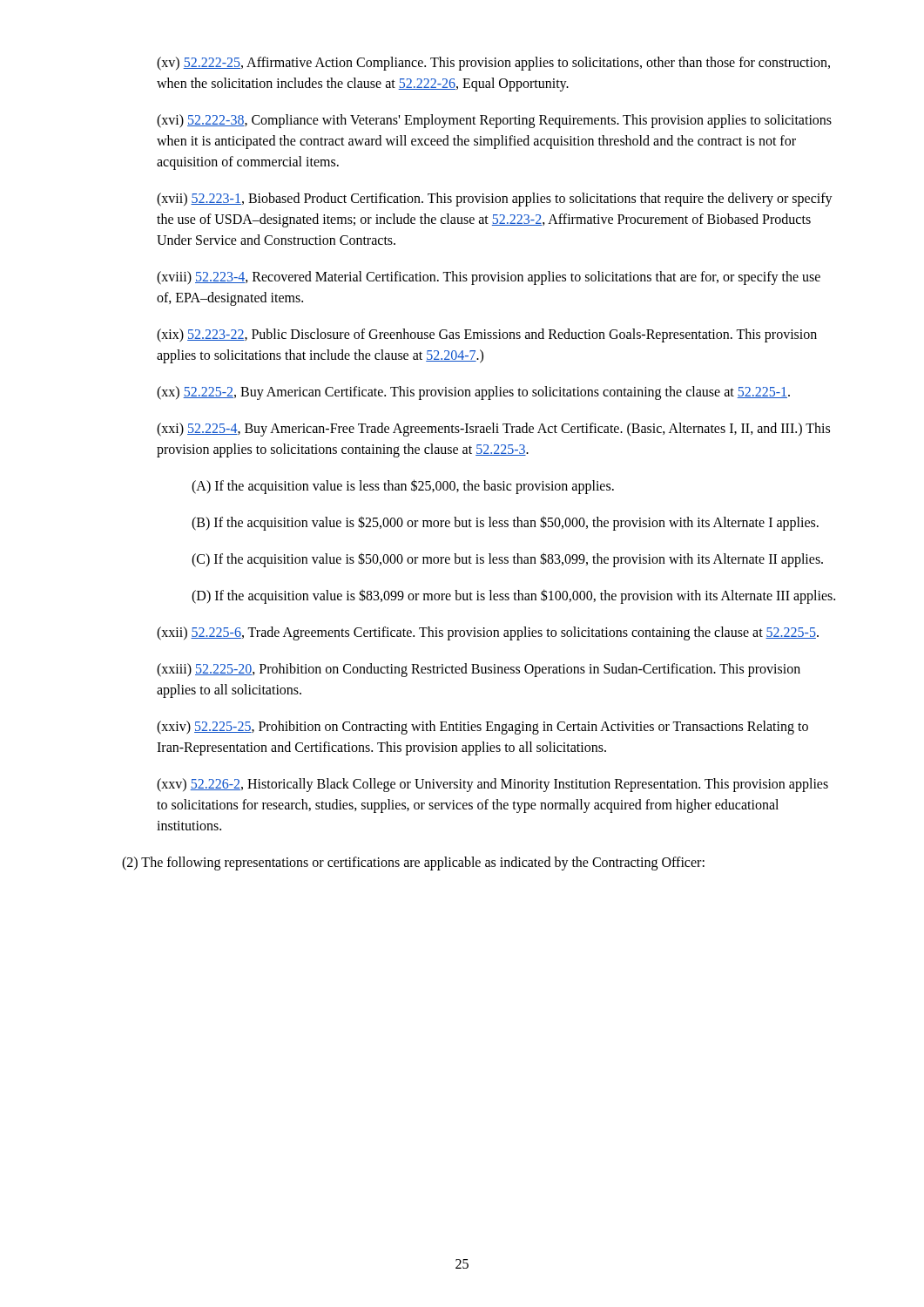
Task: Locate the list item with the text "(A) If the acquisition value is less than"
Action: tap(403, 486)
